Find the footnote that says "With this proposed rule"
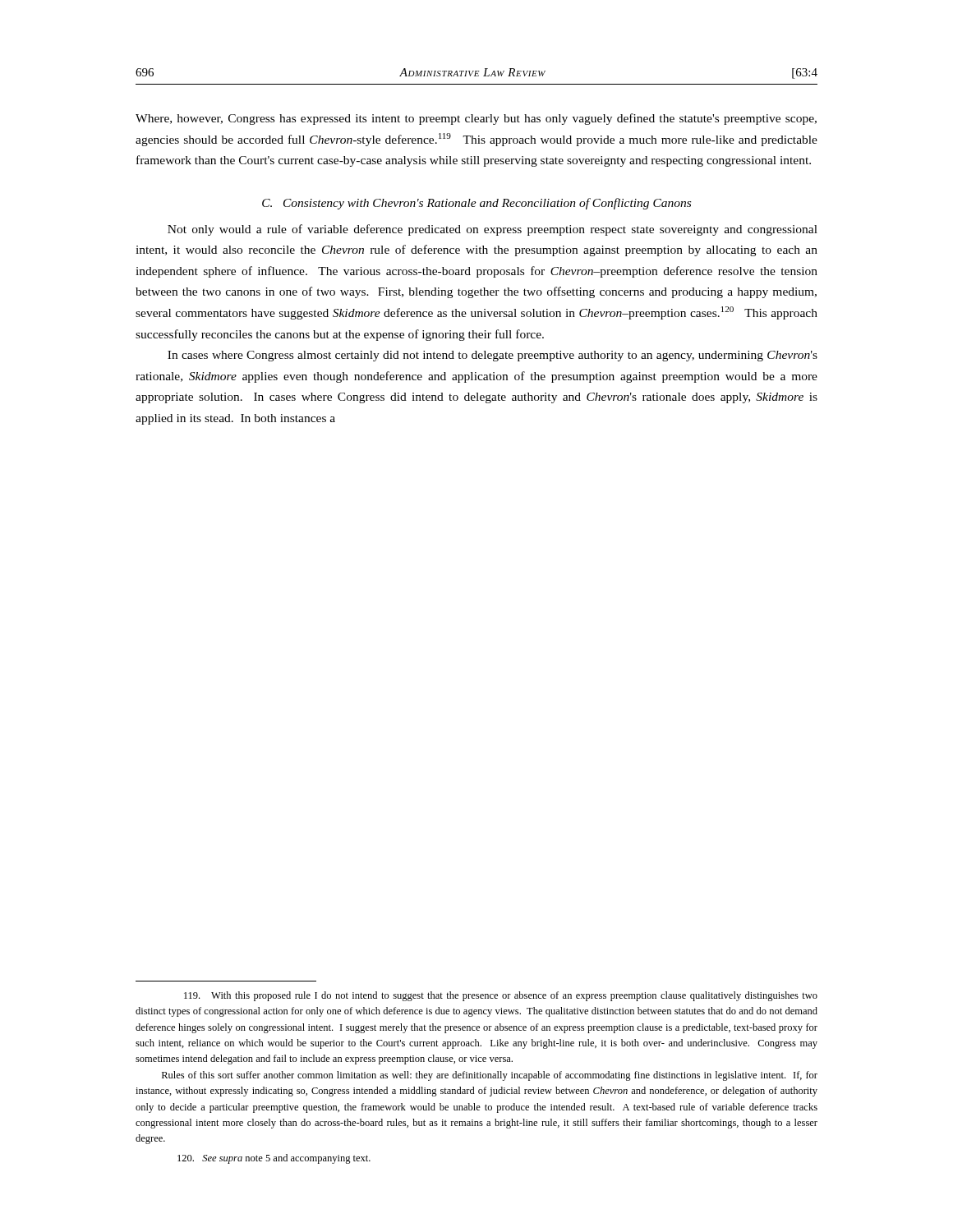953x1232 pixels. pos(476,1068)
